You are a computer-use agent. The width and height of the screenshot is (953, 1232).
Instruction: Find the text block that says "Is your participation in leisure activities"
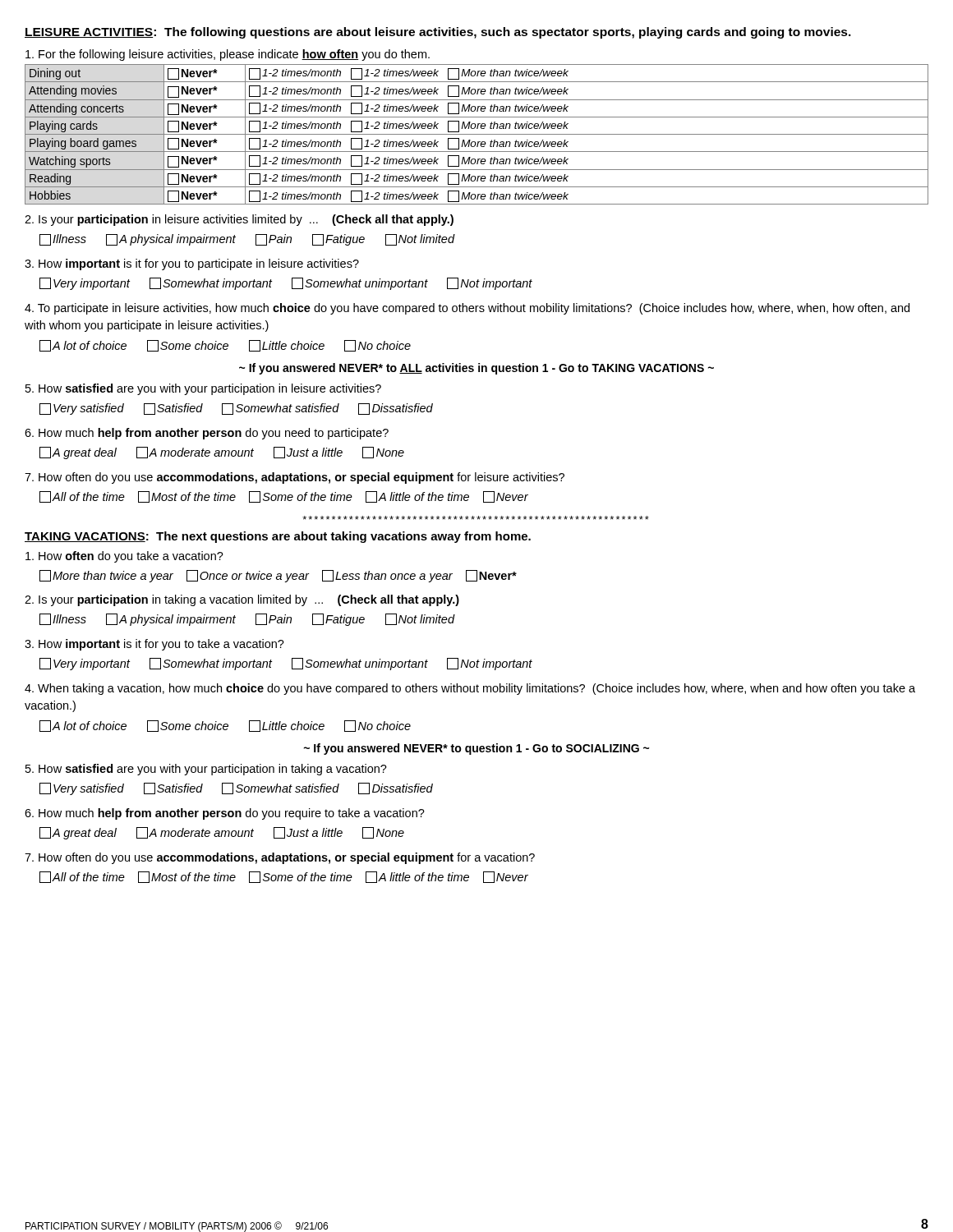(239, 220)
